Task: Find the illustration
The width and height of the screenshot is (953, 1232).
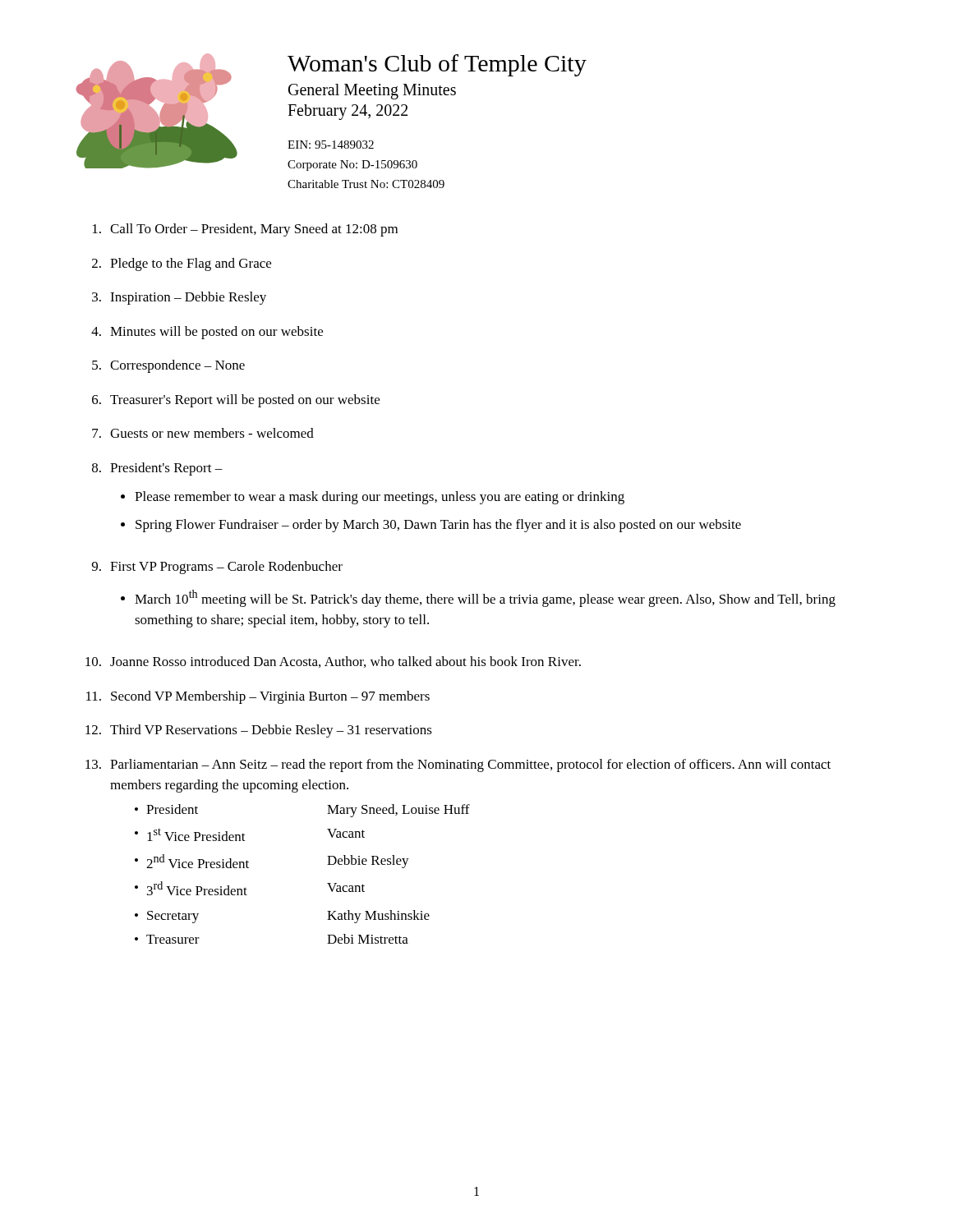Action: 160,113
